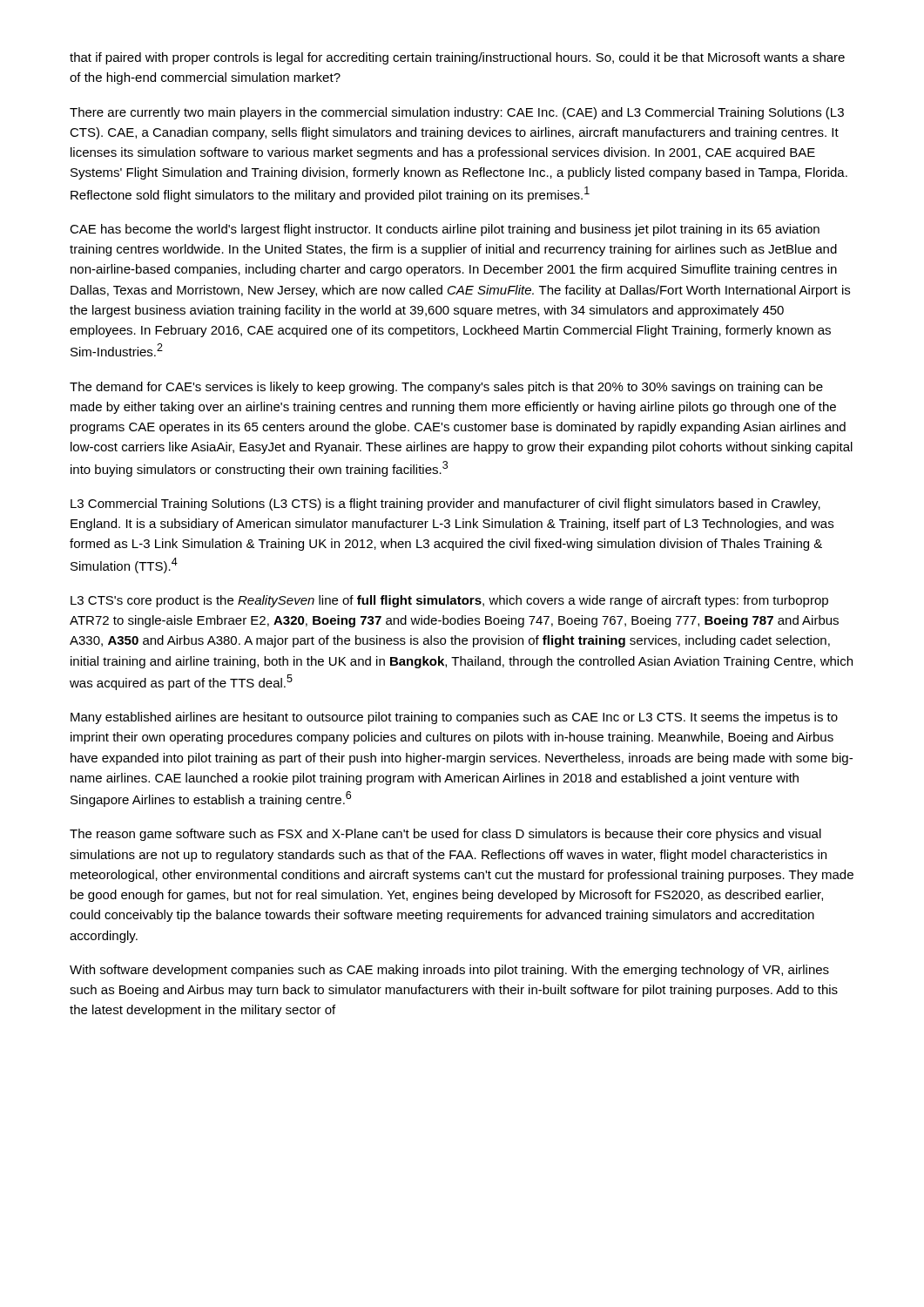Point to the block beginning "L3 Commercial Training Solutions (L3 CTS)"

452,534
